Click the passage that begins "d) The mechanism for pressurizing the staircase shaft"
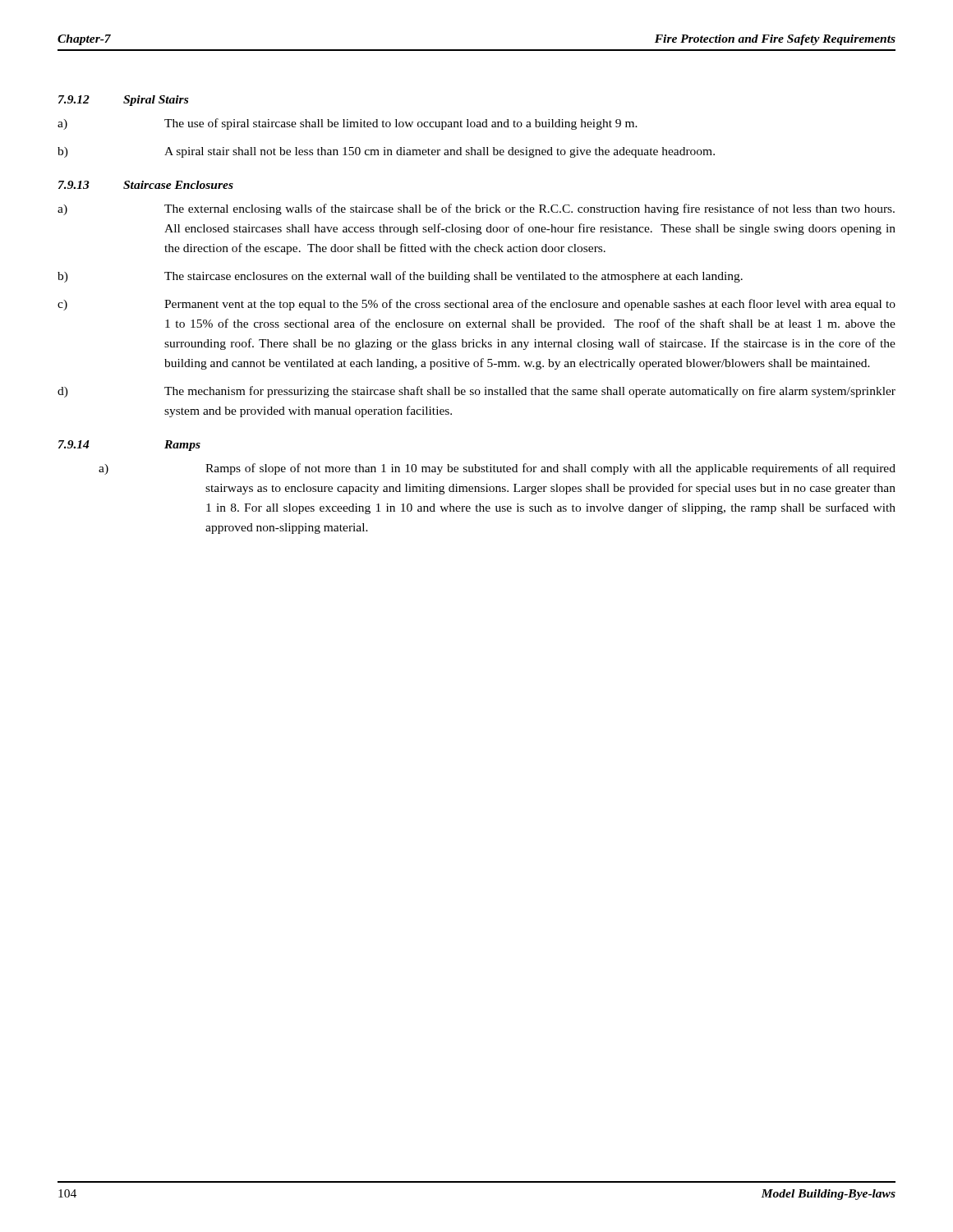The image size is (953, 1232). pyautogui.click(x=476, y=401)
